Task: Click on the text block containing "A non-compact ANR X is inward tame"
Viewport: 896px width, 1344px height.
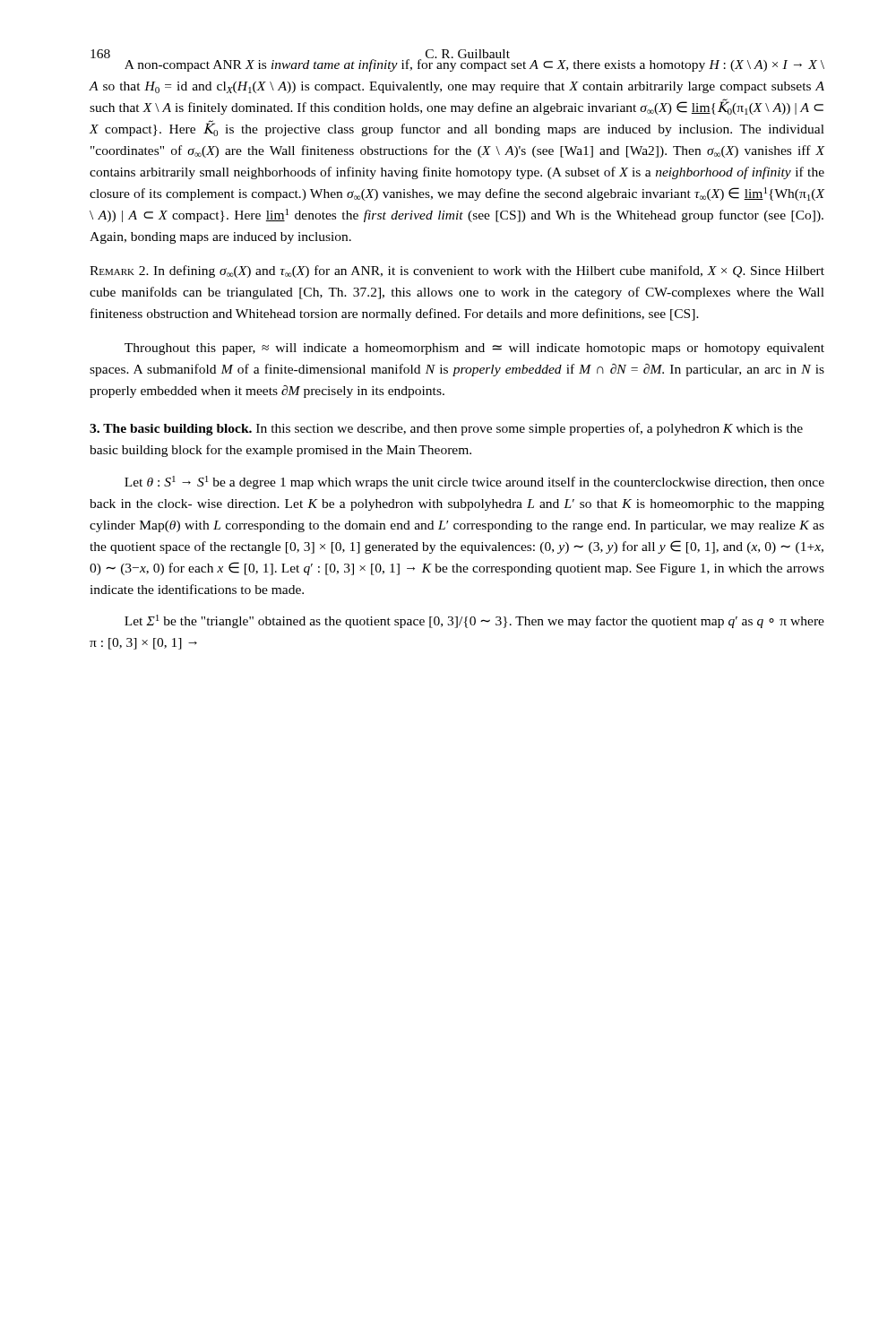Action: [457, 151]
